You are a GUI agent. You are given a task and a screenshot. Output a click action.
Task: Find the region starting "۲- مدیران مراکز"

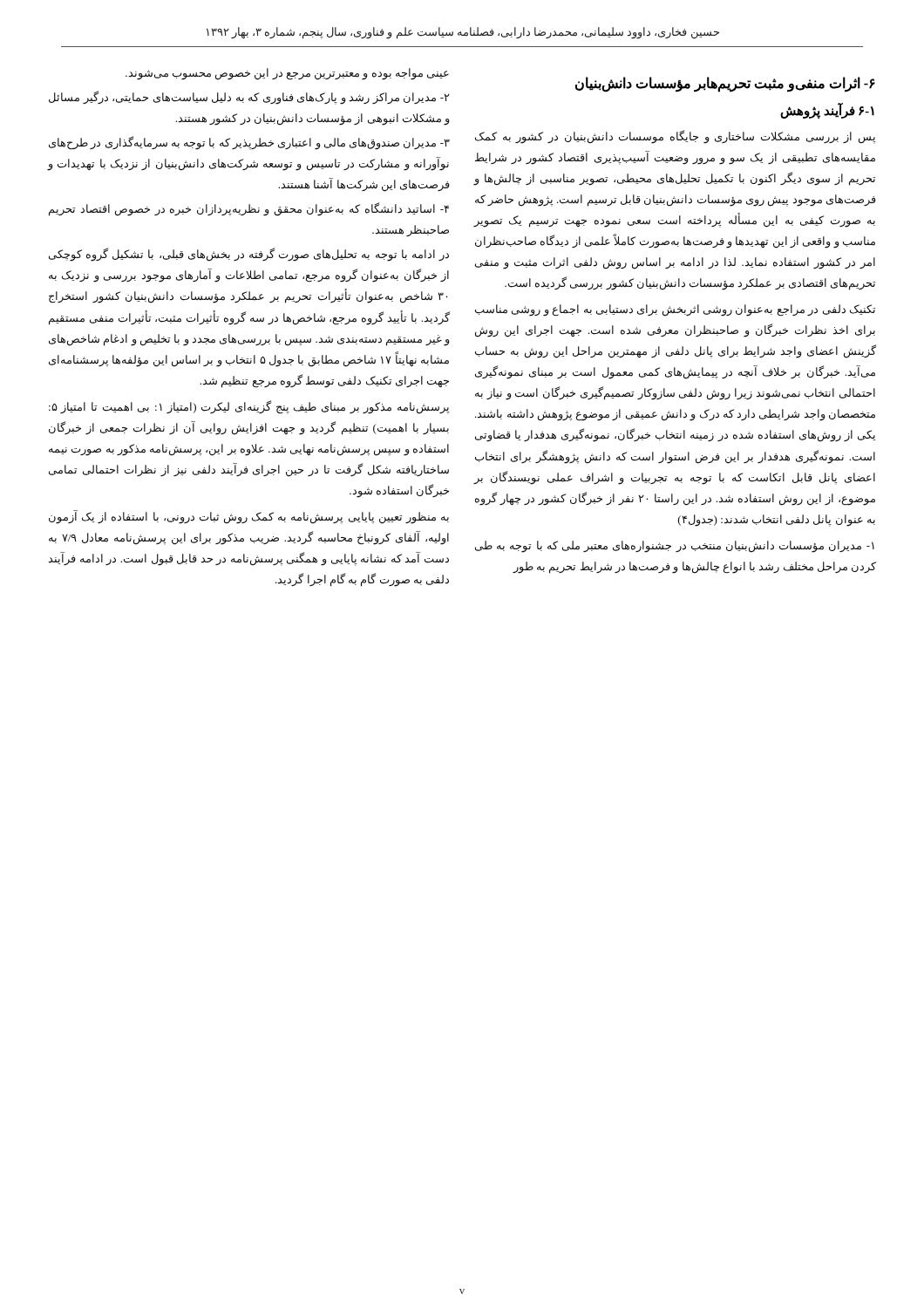pos(249,108)
